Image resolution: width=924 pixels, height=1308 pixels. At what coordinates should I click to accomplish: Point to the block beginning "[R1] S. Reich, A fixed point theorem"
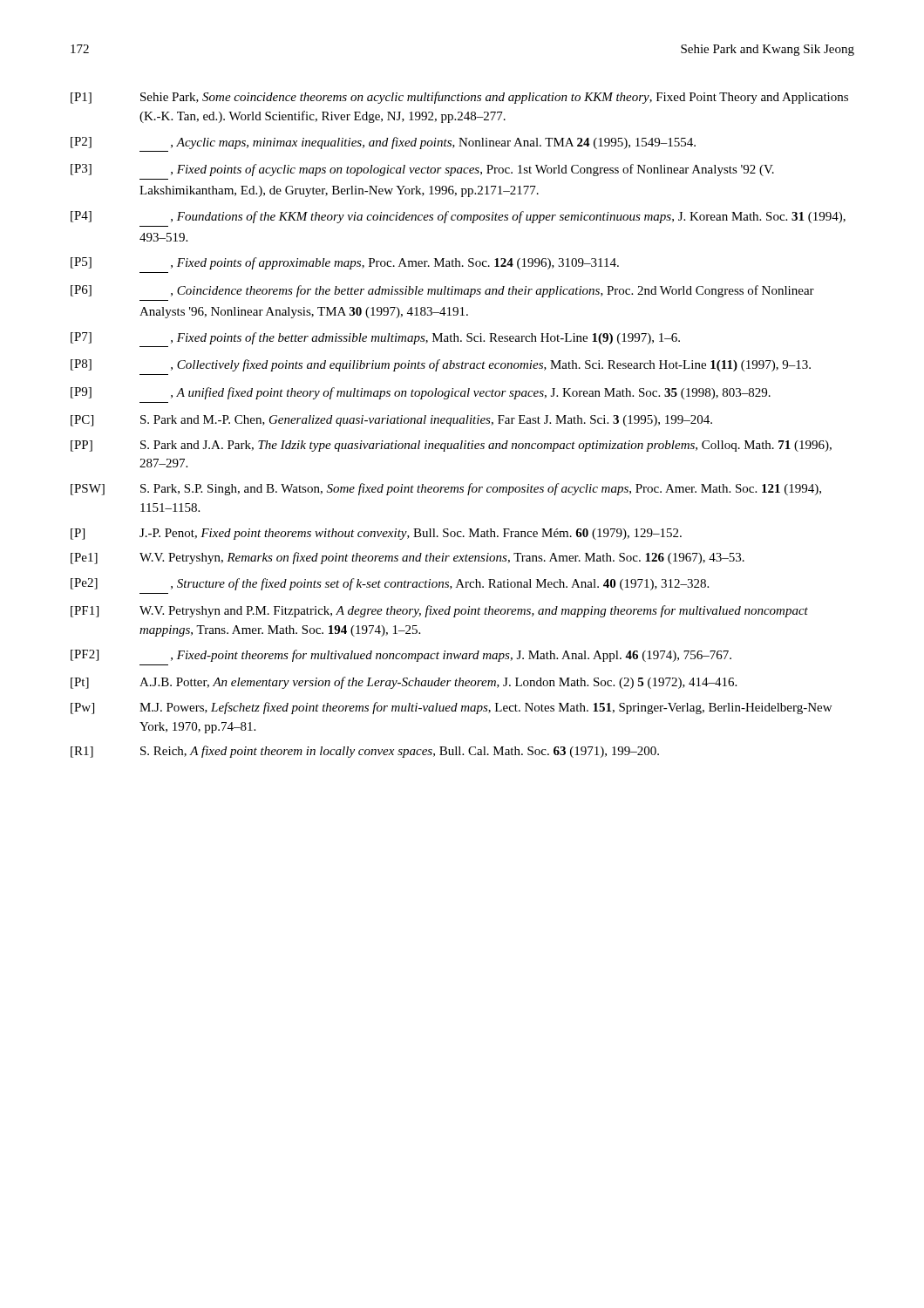[x=462, y=752]
